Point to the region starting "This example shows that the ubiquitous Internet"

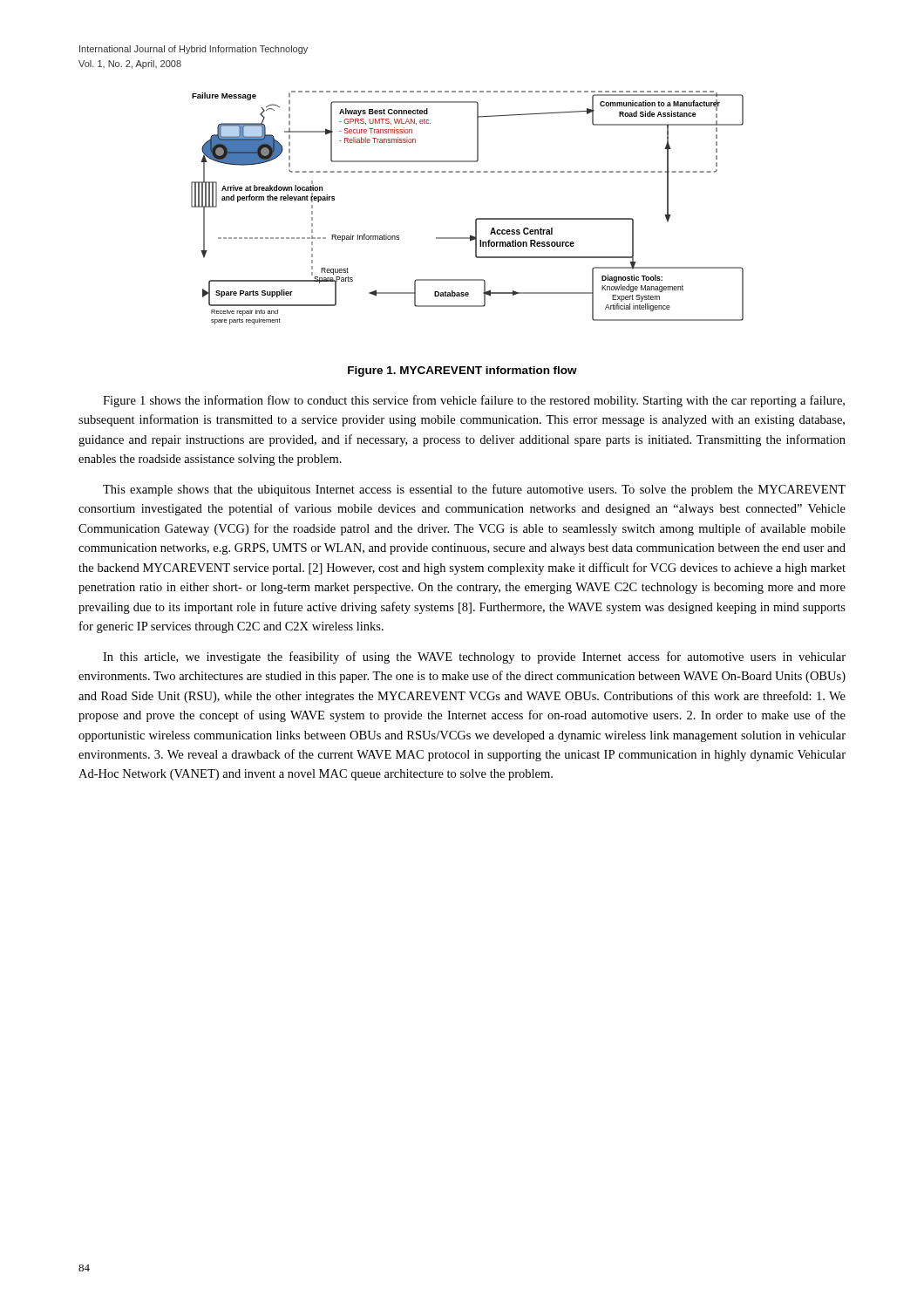click(x=462, y=558)
